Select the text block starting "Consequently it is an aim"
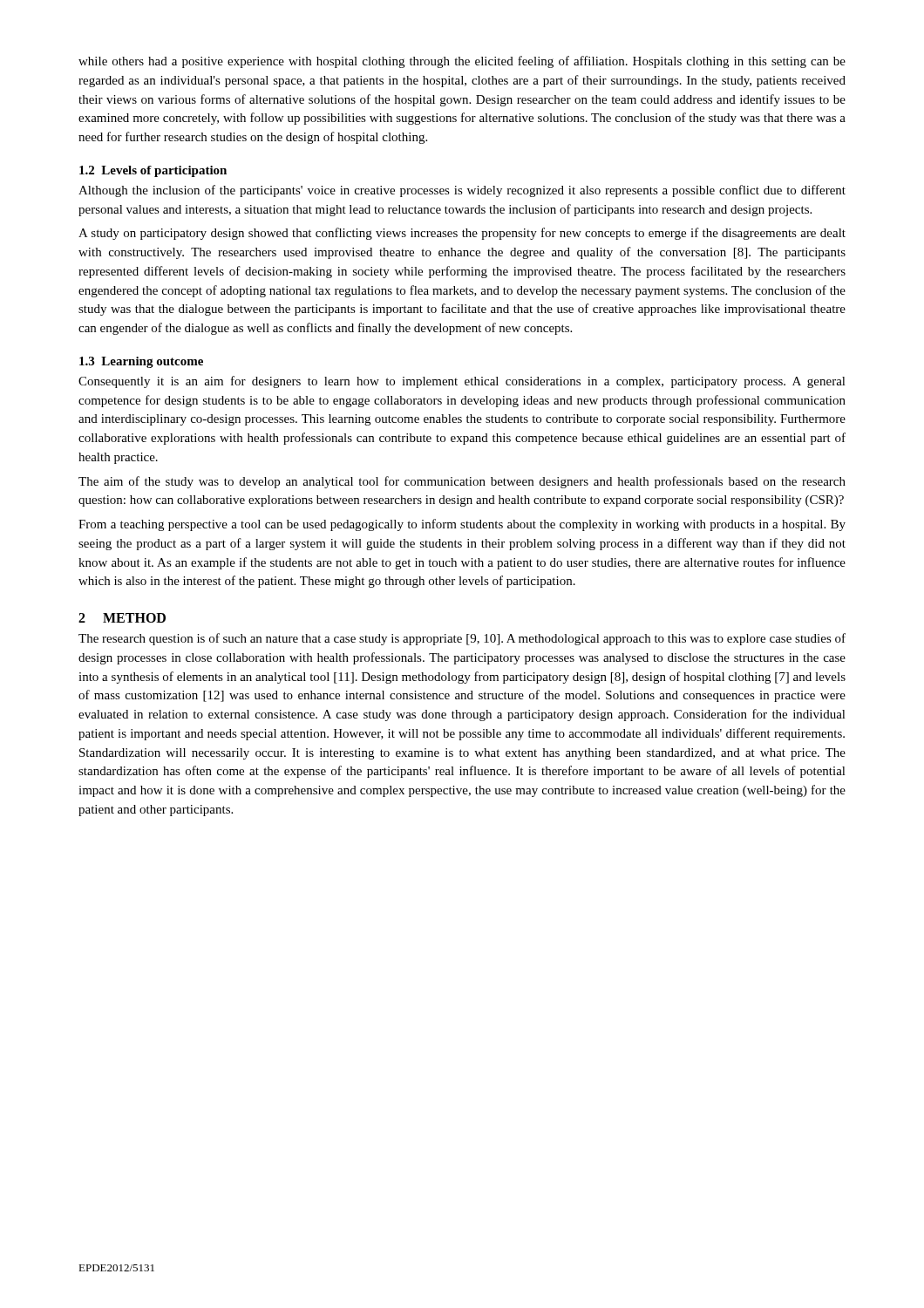924x1308 pixels. click(x=462, y=482)
